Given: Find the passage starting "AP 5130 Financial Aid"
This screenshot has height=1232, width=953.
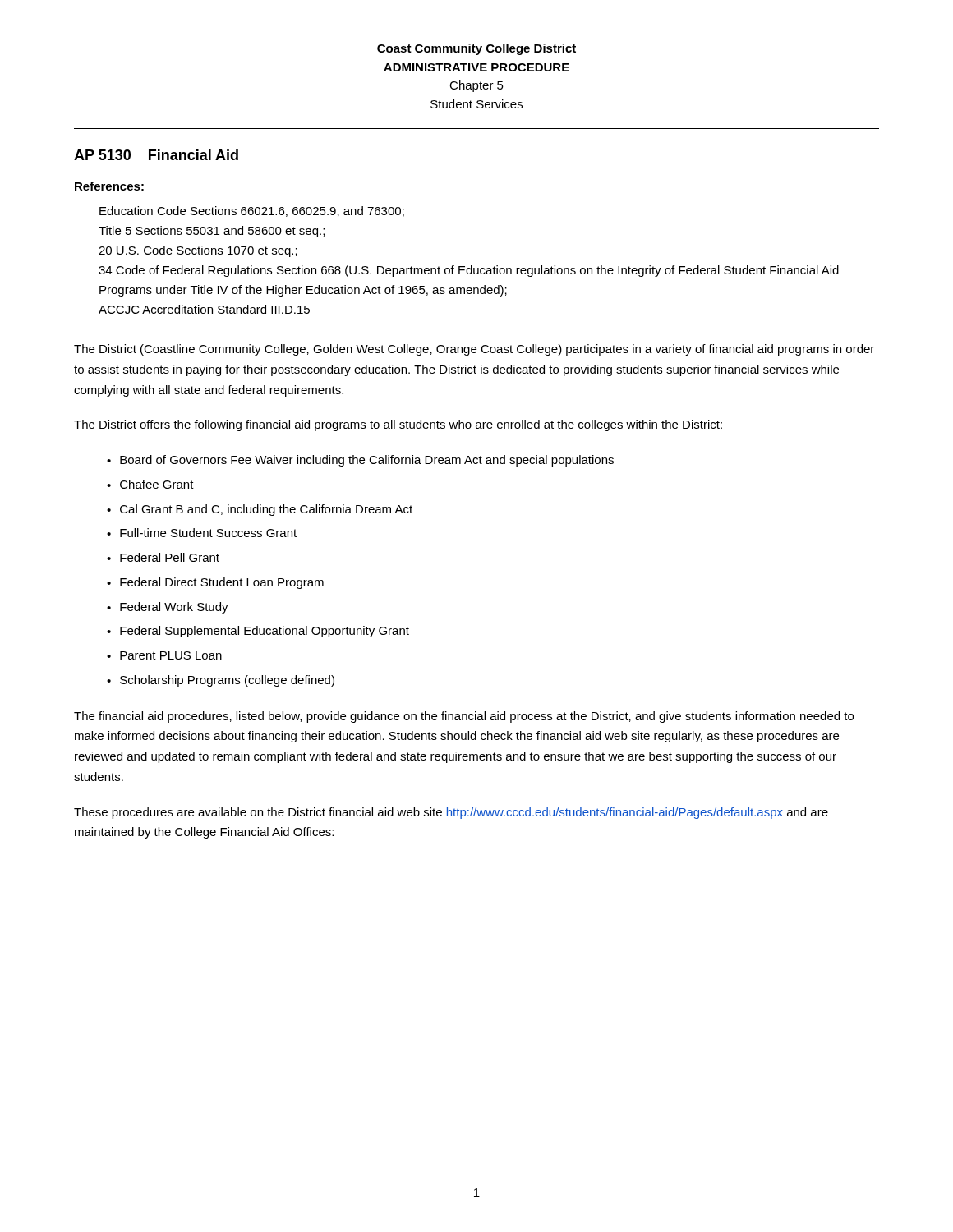Looking at the screenshot, I should click(157, 155).
